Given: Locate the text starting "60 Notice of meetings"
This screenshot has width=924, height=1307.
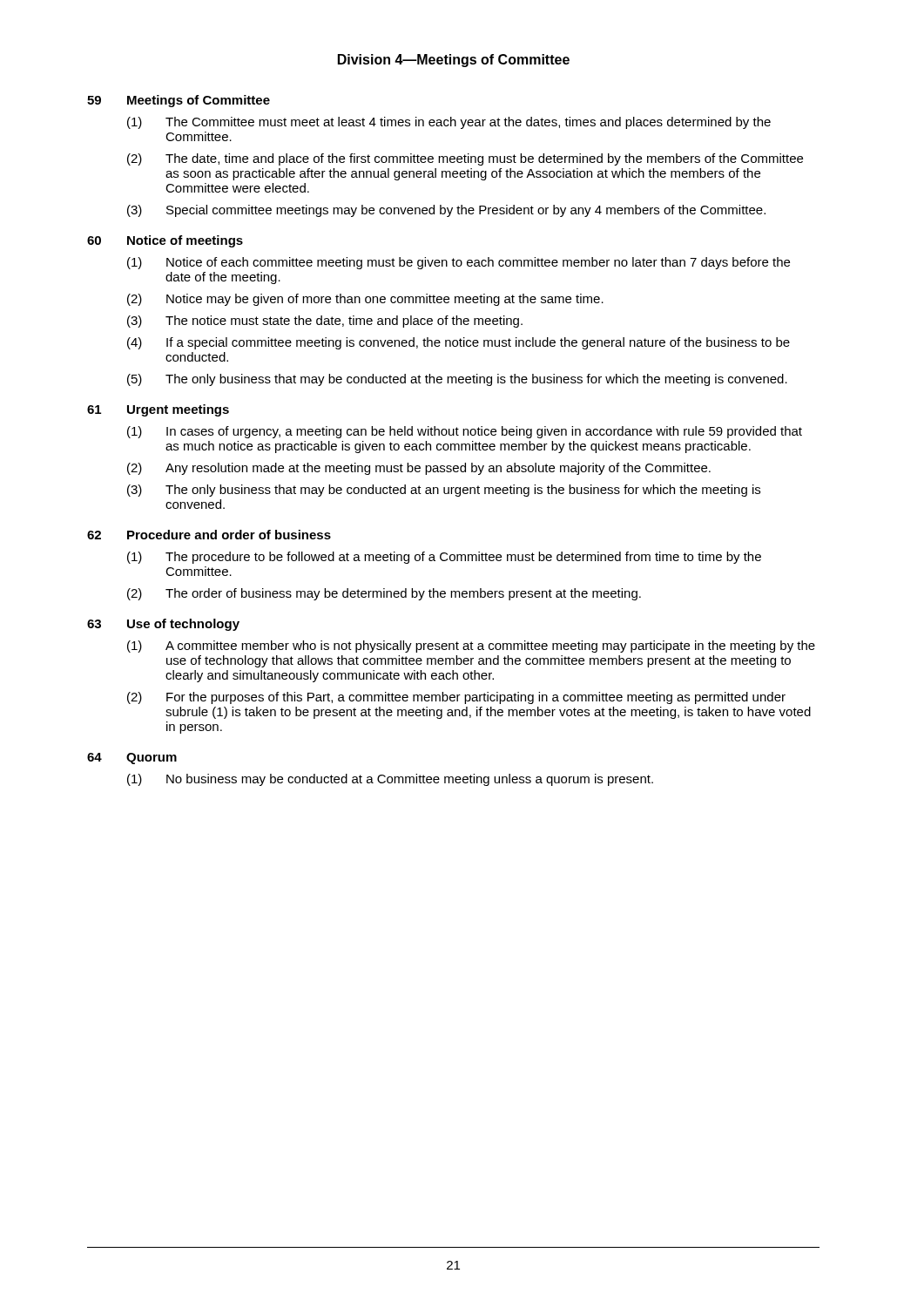Looking at the screenshot, I should [165, 240].
